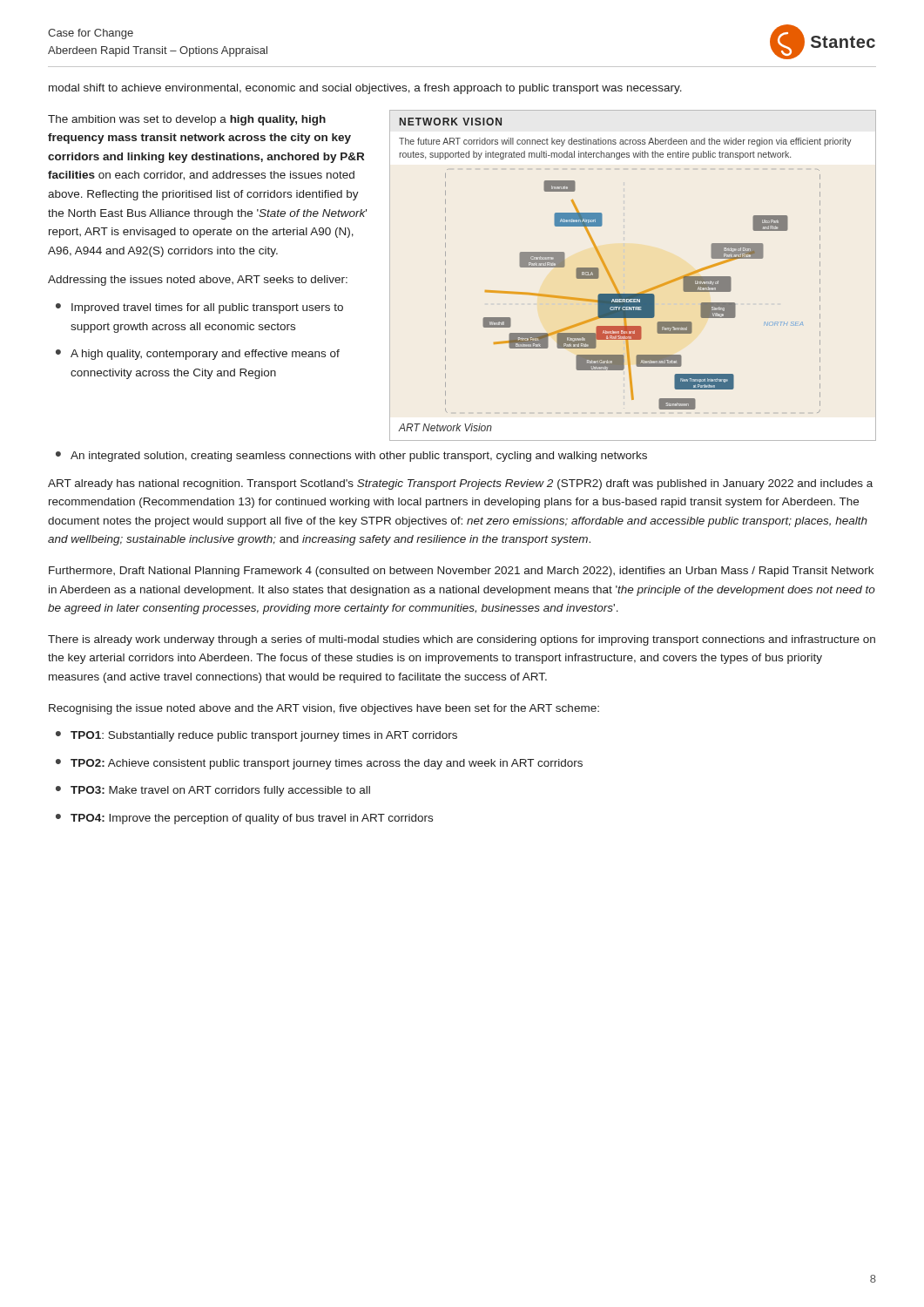The image size is (924, 1307).
Task: Point to the block beginning "Recognising the issue"
Action: pyautogui.click(x=324, y=708)
